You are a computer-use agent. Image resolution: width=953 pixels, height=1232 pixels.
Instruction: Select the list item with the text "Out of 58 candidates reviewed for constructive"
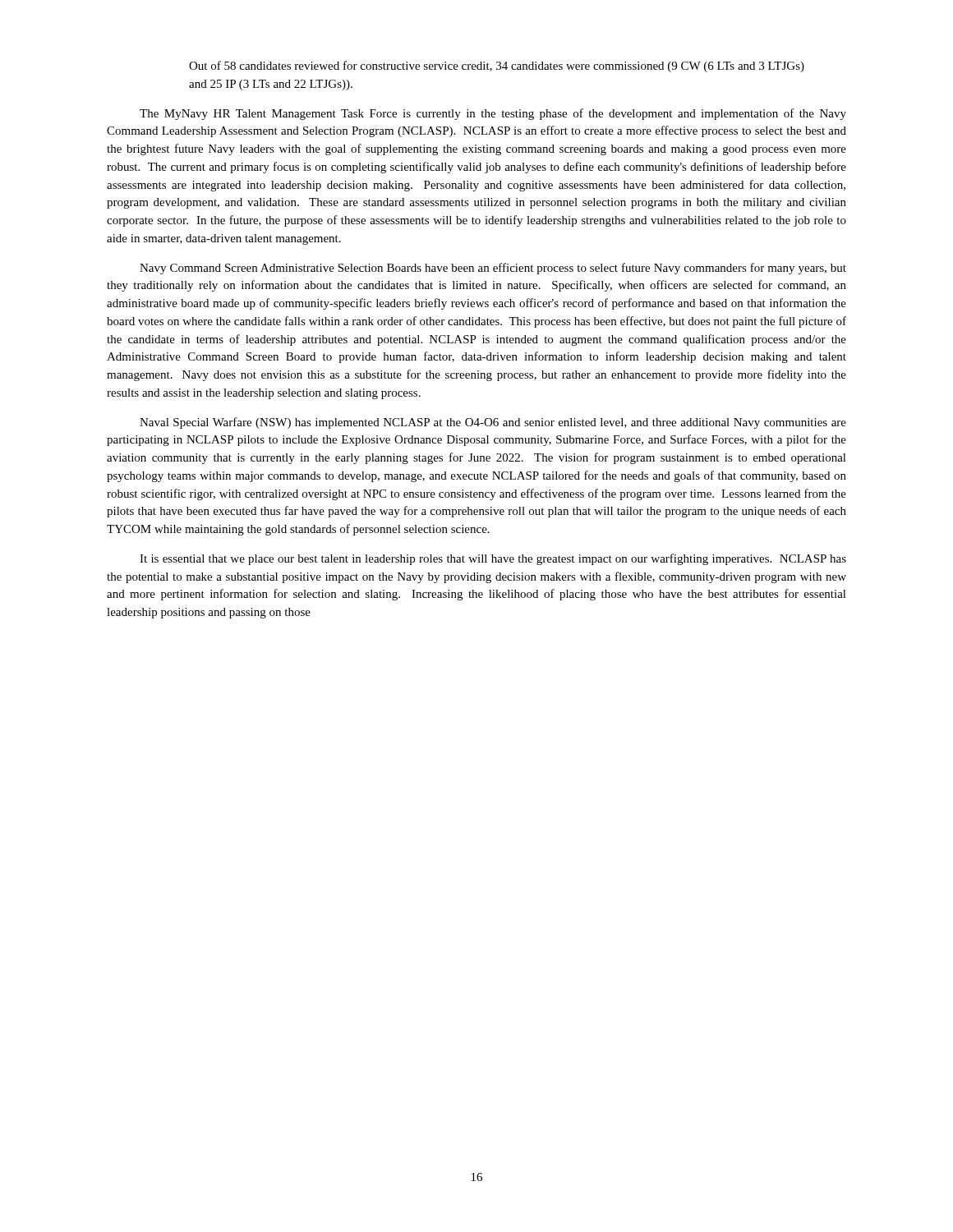pos(497,75)
